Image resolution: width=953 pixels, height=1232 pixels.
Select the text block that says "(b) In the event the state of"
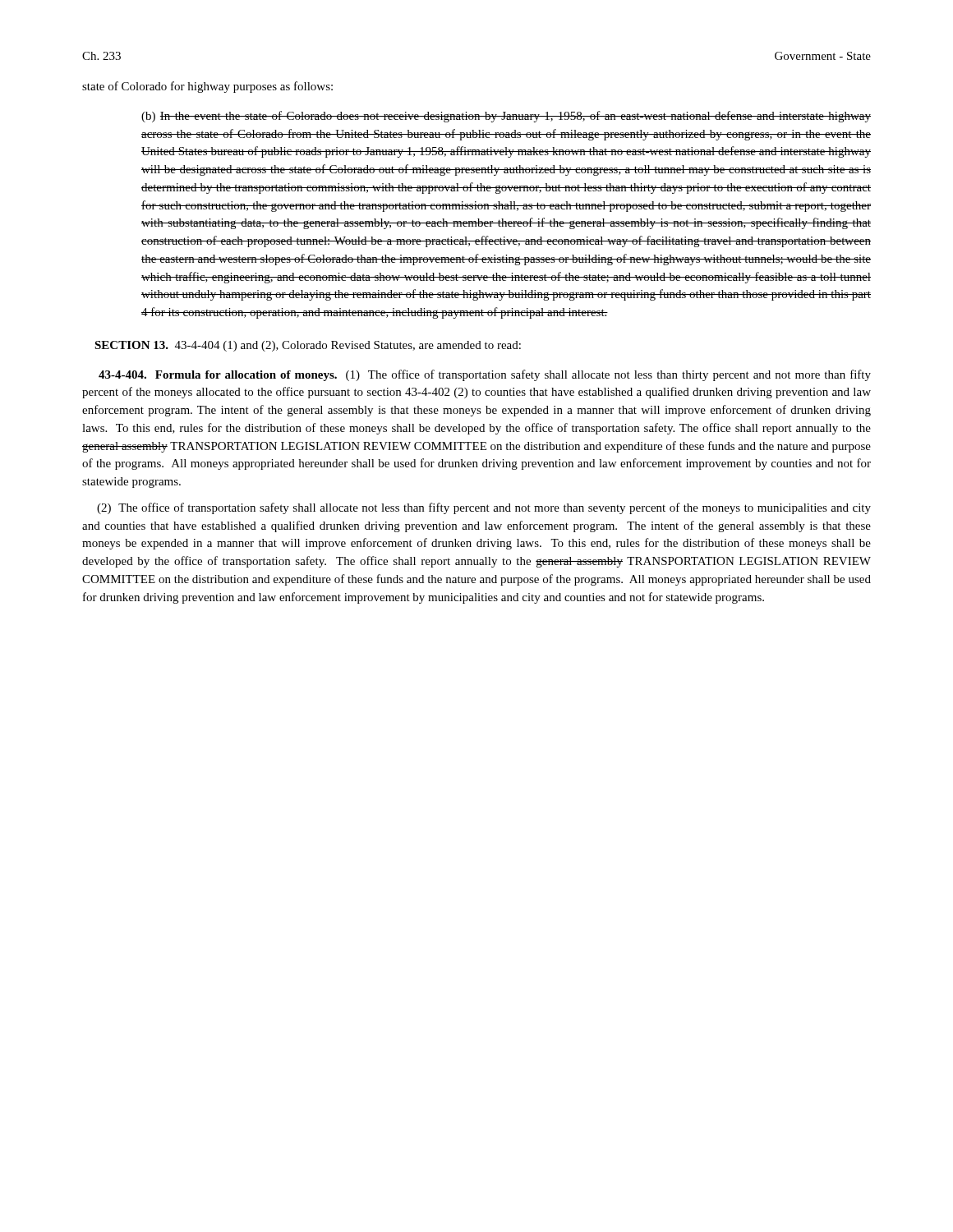491,215
